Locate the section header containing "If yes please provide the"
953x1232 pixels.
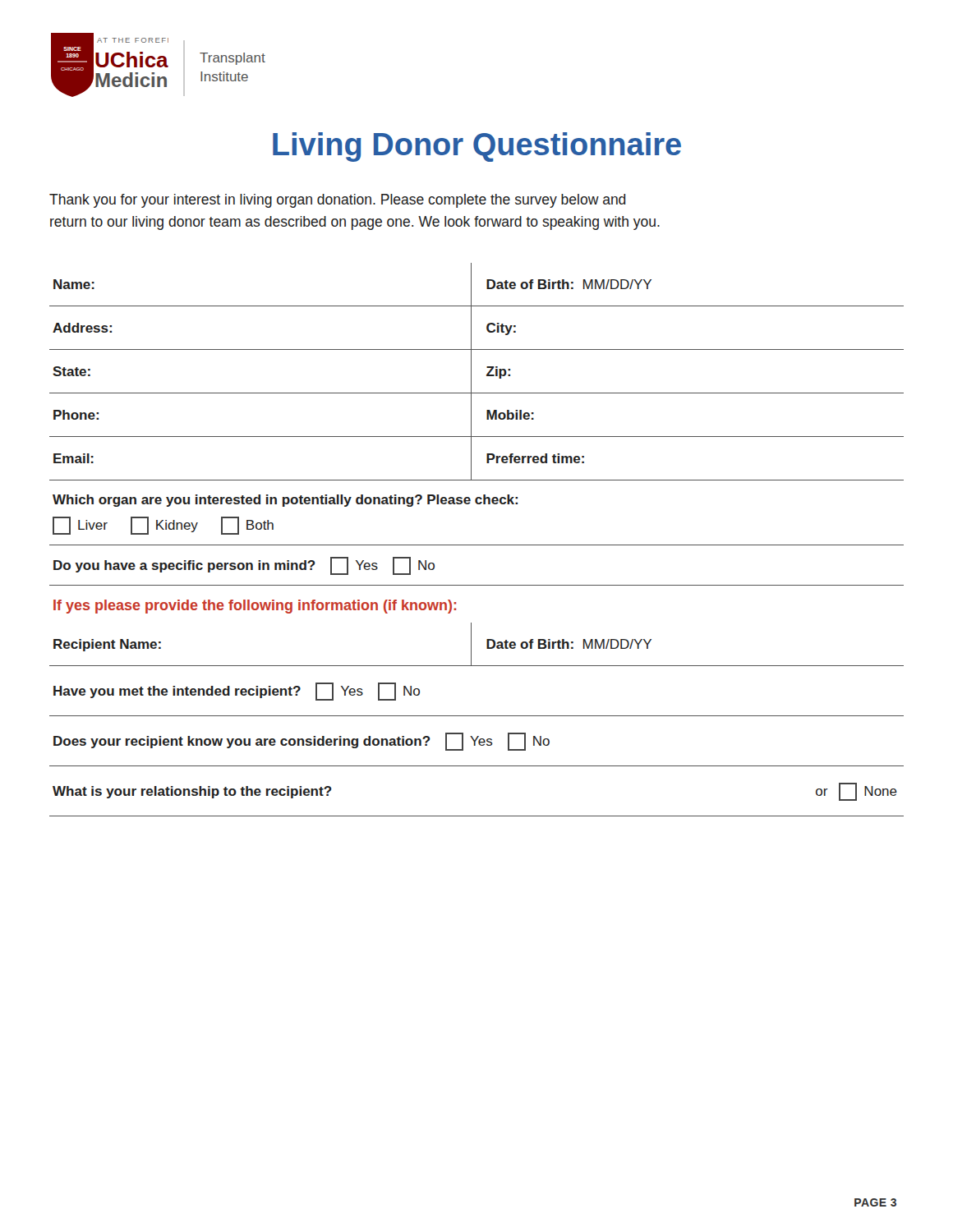click(x=255, y=605)
